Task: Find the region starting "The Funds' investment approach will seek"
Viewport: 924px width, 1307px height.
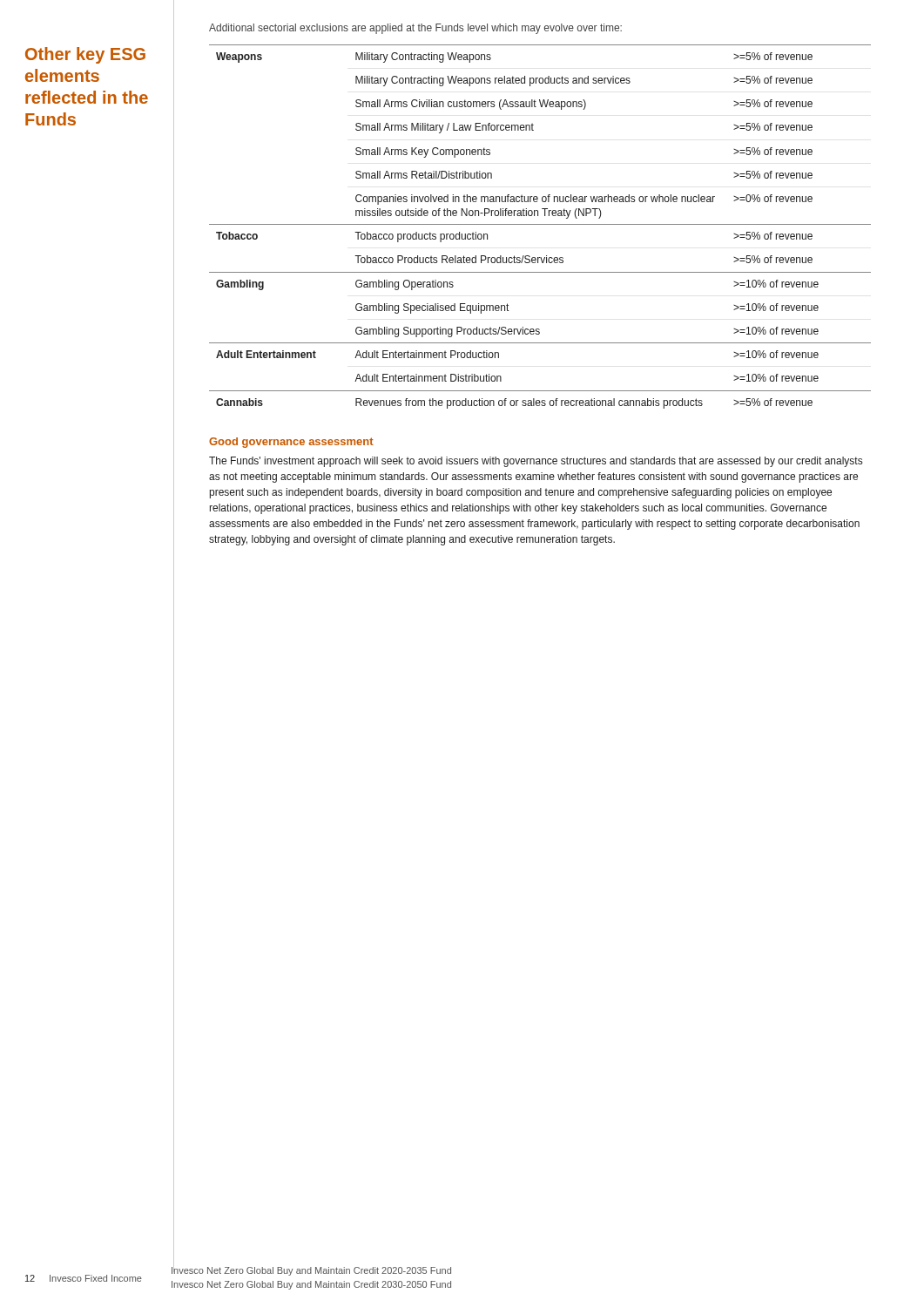Action: pyautogui.click(x=540, y=500)
